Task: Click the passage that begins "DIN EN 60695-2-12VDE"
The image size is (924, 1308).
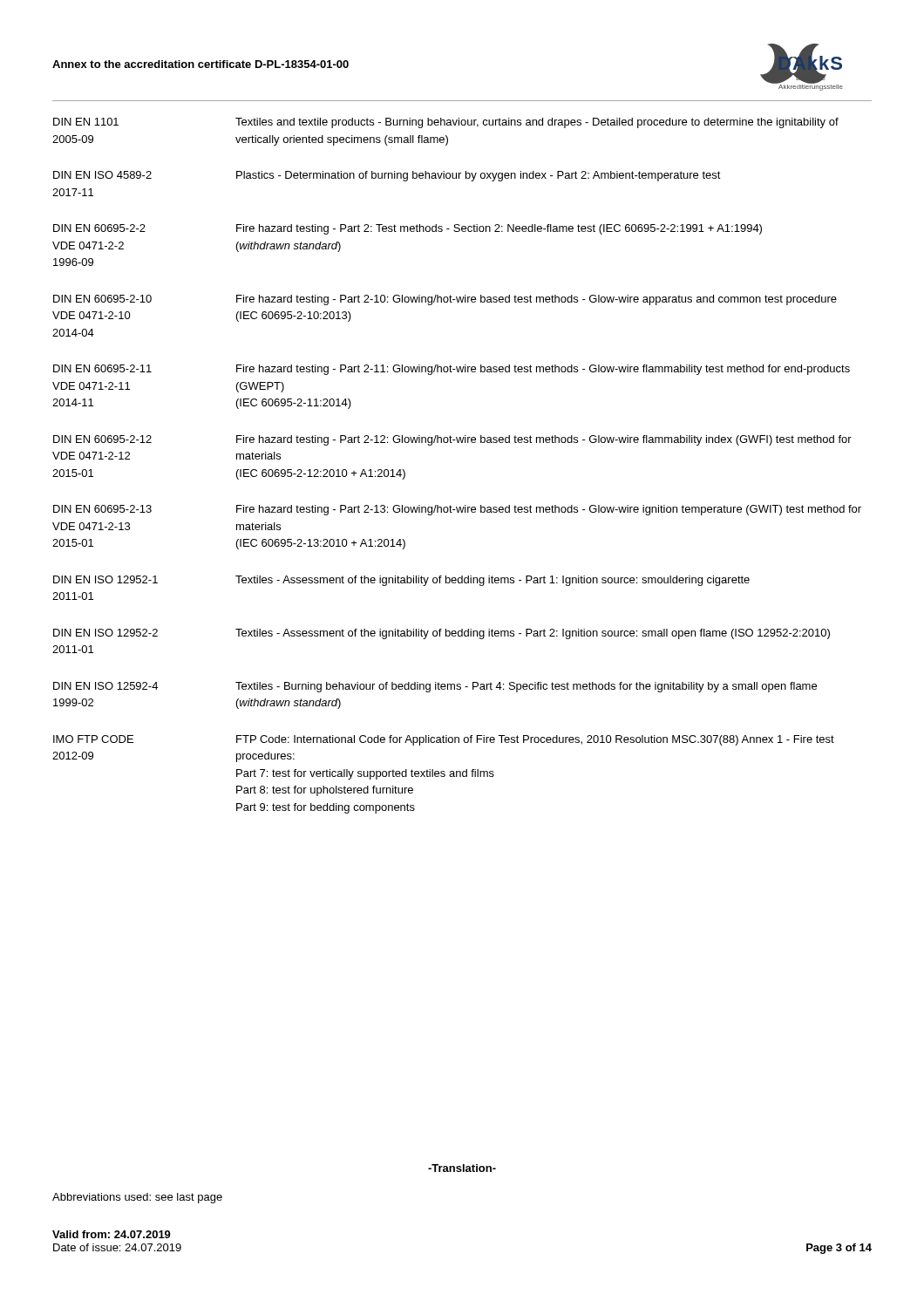Action: [x=452, y=440]
